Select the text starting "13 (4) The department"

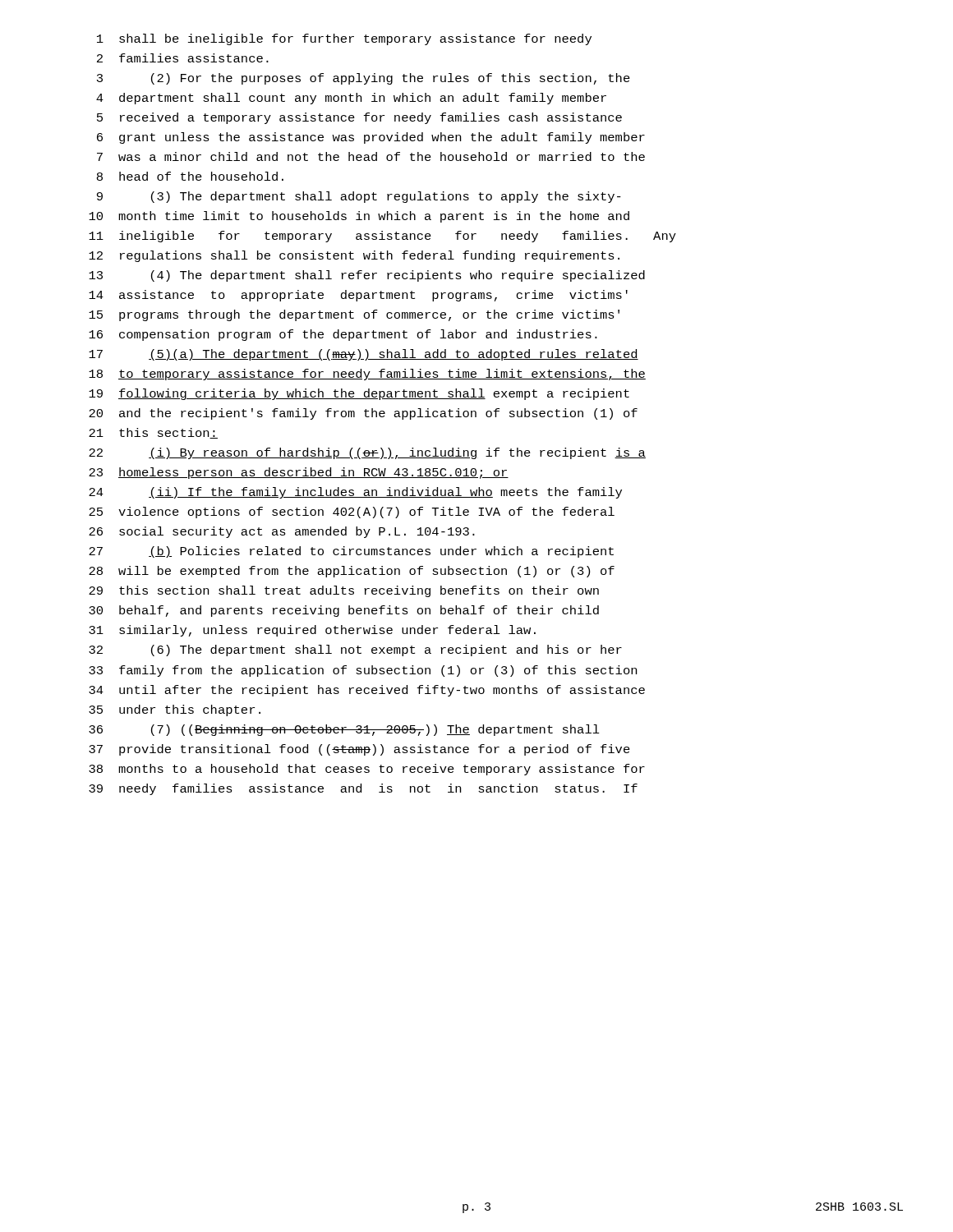(485, 306)
